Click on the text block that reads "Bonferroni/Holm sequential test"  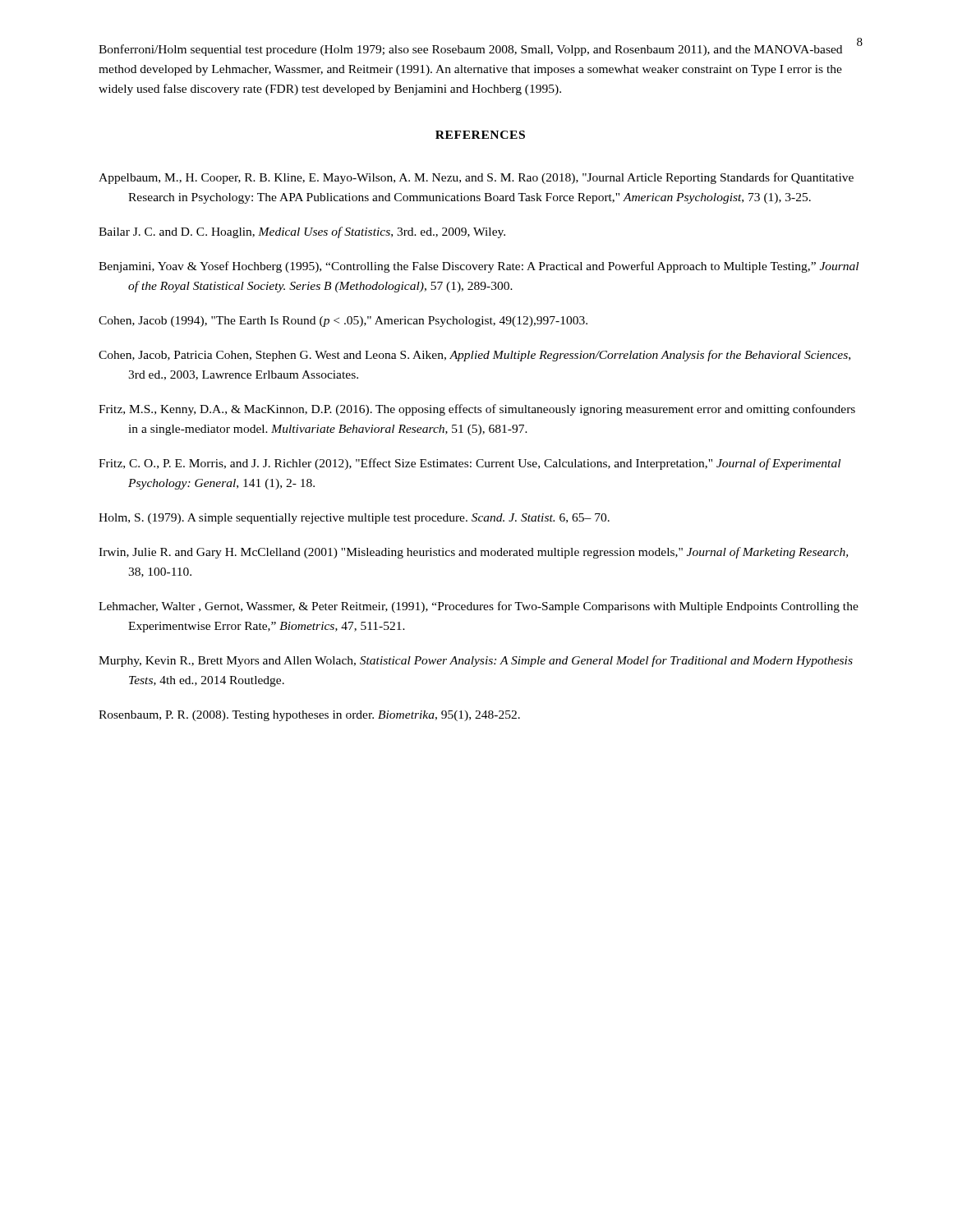471,69
